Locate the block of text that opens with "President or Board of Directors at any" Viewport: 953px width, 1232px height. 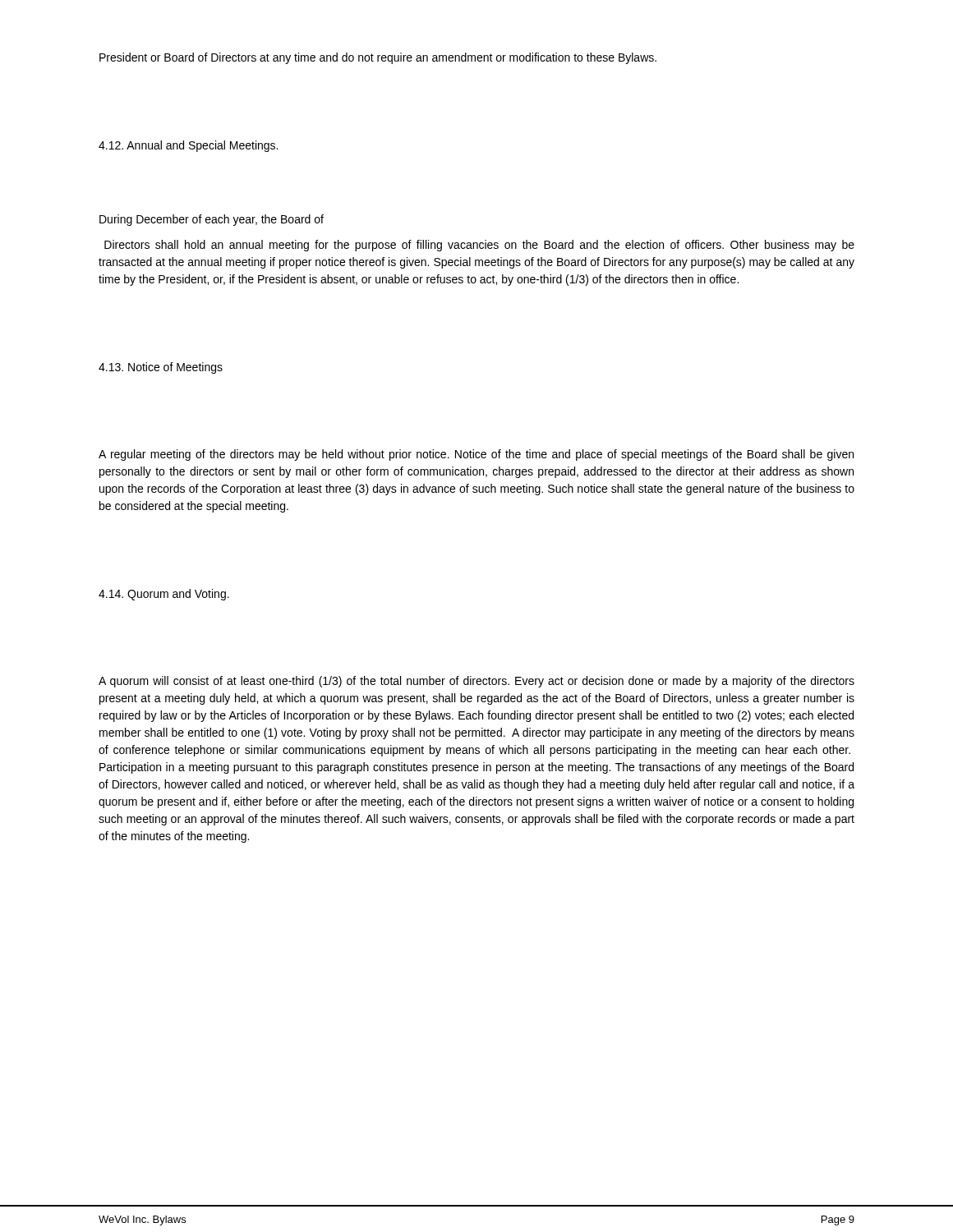pyautogui.click(x=378, y=57)
